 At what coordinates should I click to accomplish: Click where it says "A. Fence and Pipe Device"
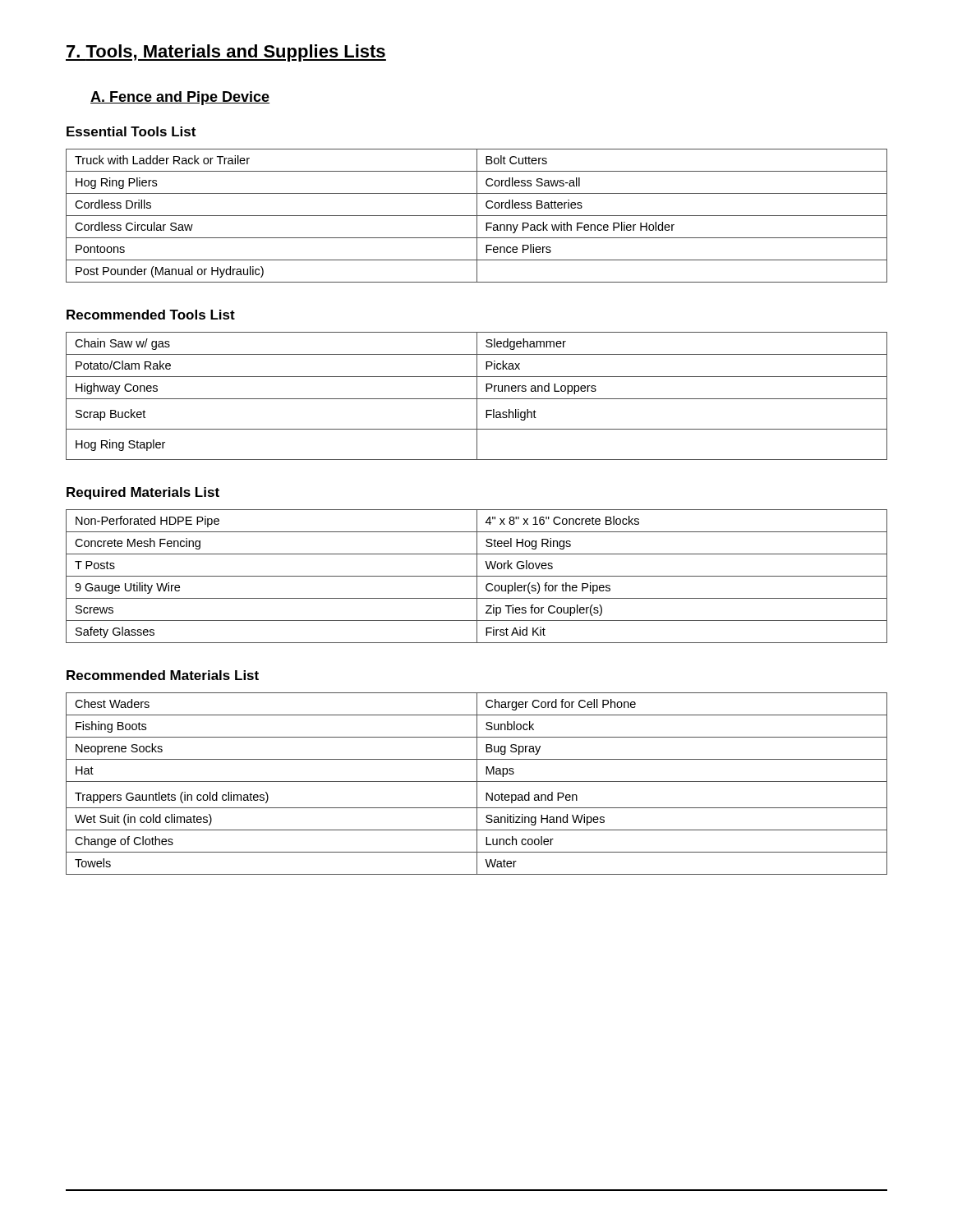point(180,97)
